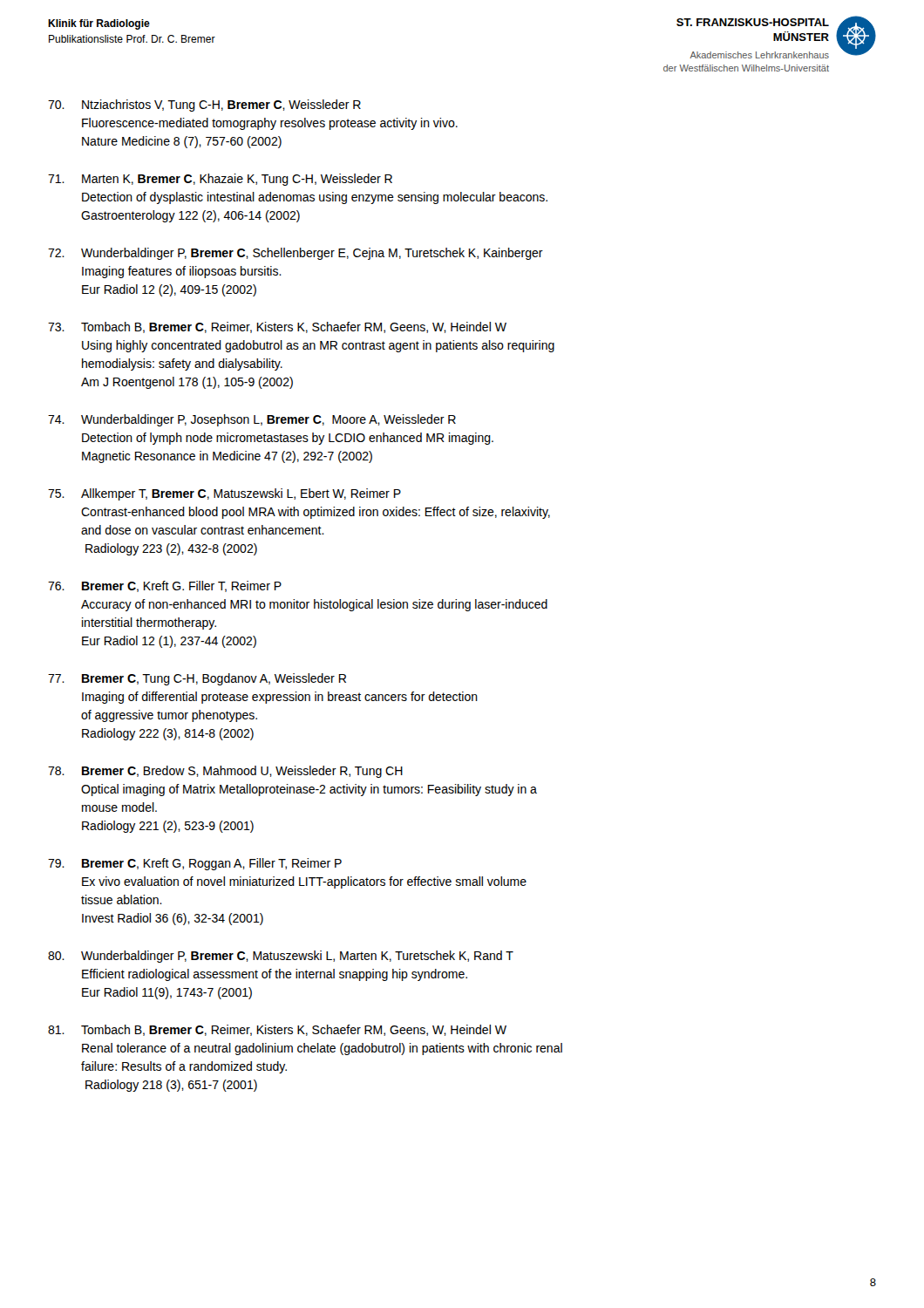Click on the list item with the text "79. Bremer C, Kreft G, Roggan"

pos(287,891)
